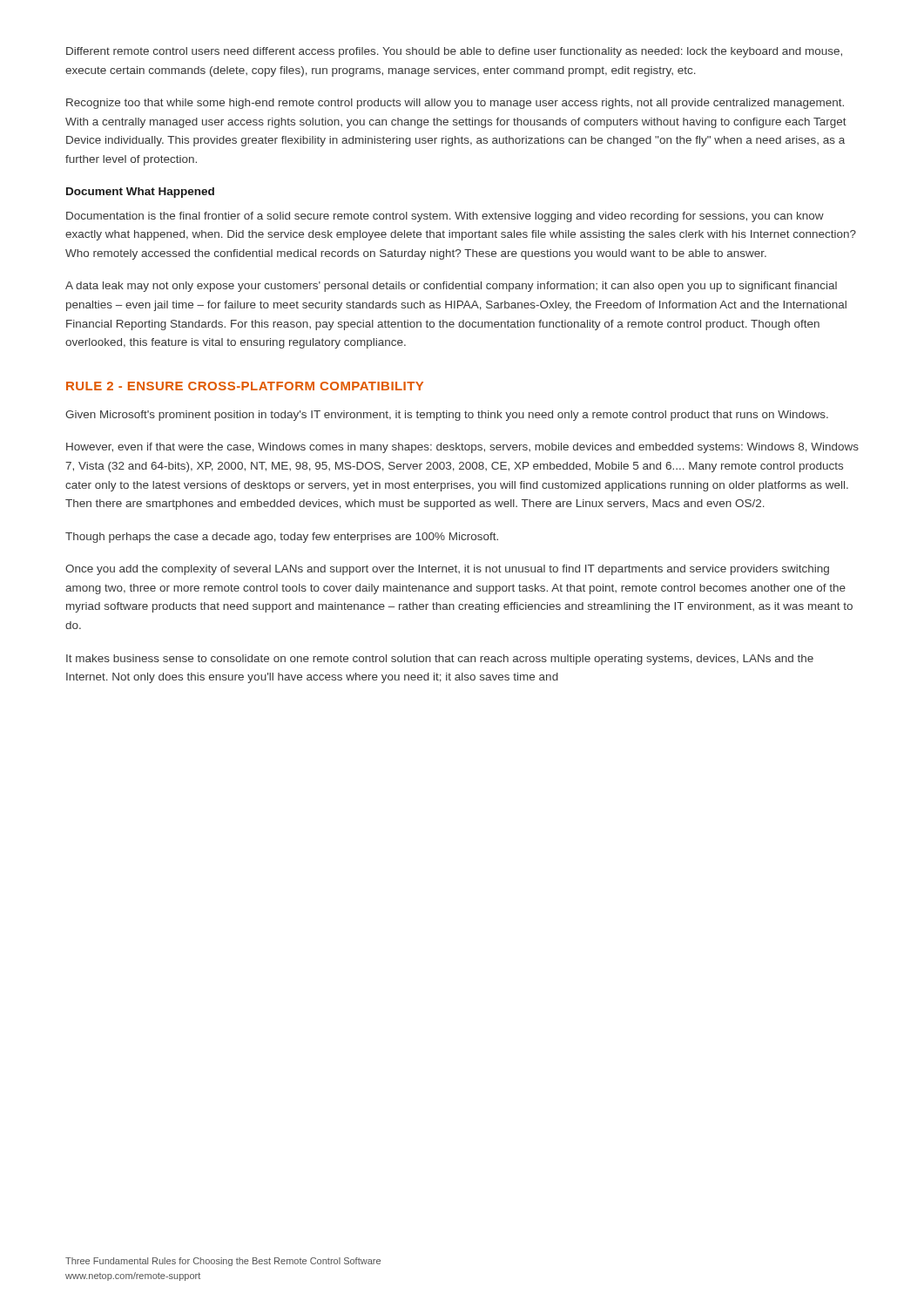
Task: Point to the text block starting "It makes business sense to"
Action: point(439,667)
